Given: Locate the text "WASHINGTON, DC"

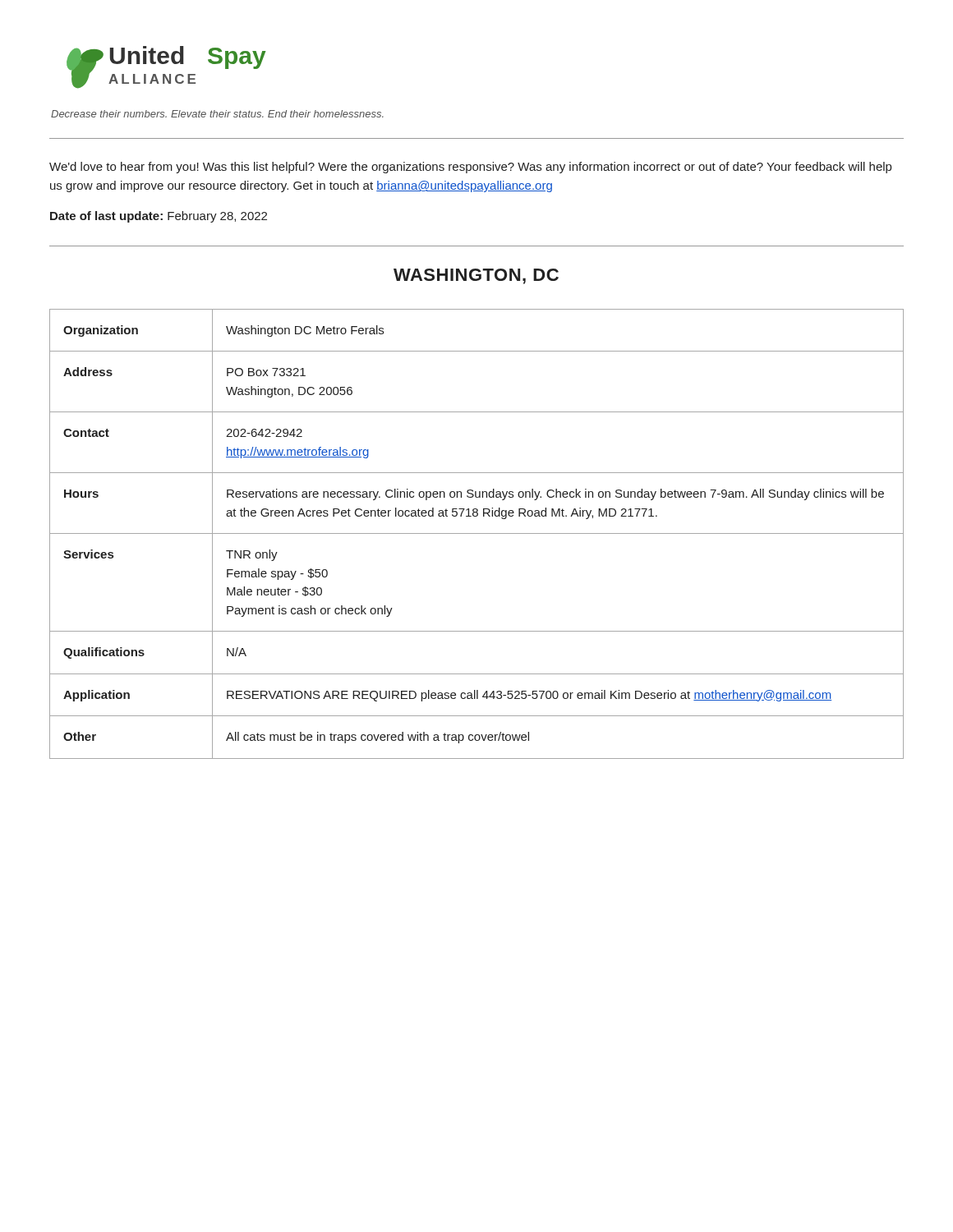Looking at the screenshot, I should point(476,274).
